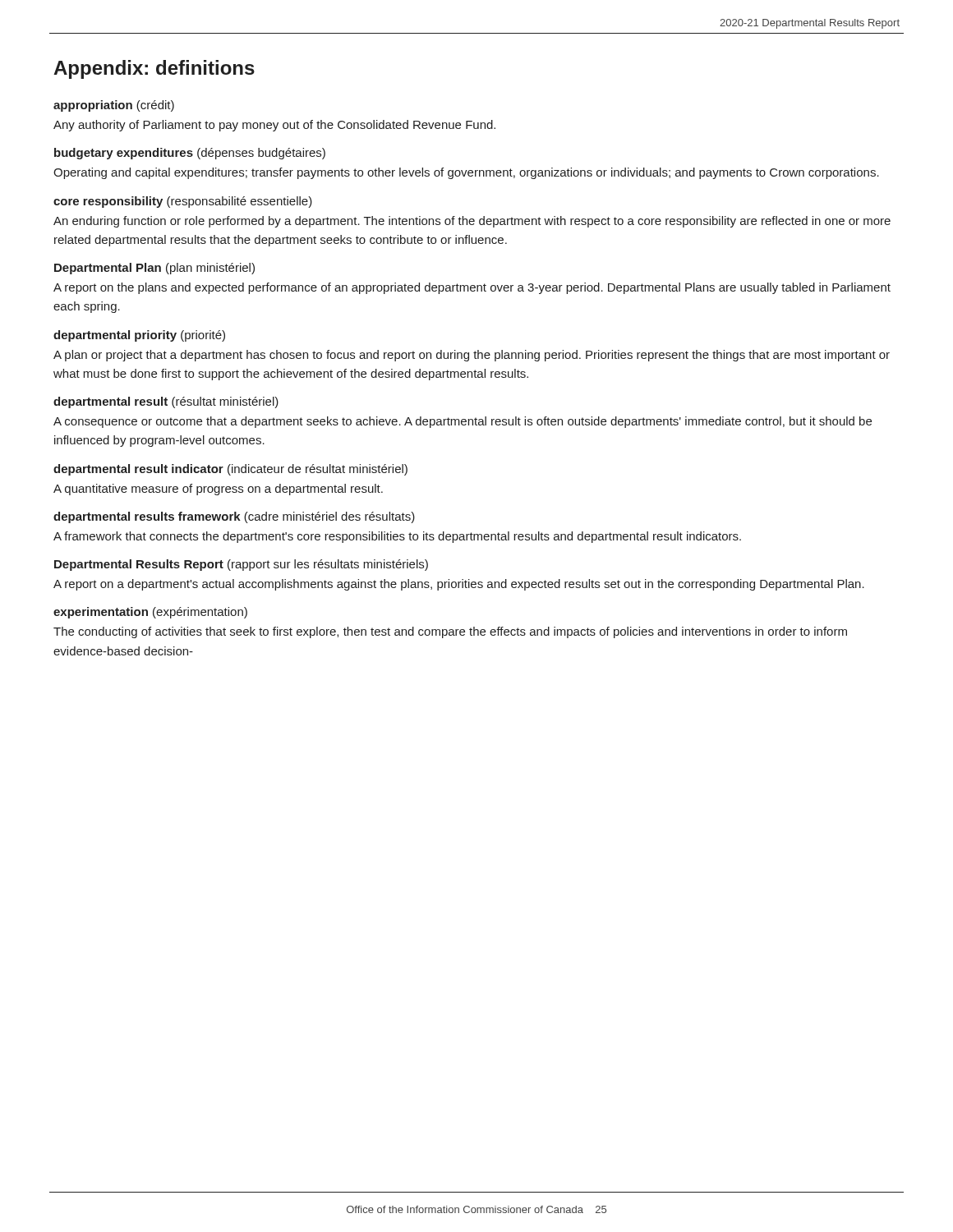Point to the region starting "Any authority of Parliament"
The width and height of the screenshot is (953, 1232).
pyautogui.click(x=275, y=124)
